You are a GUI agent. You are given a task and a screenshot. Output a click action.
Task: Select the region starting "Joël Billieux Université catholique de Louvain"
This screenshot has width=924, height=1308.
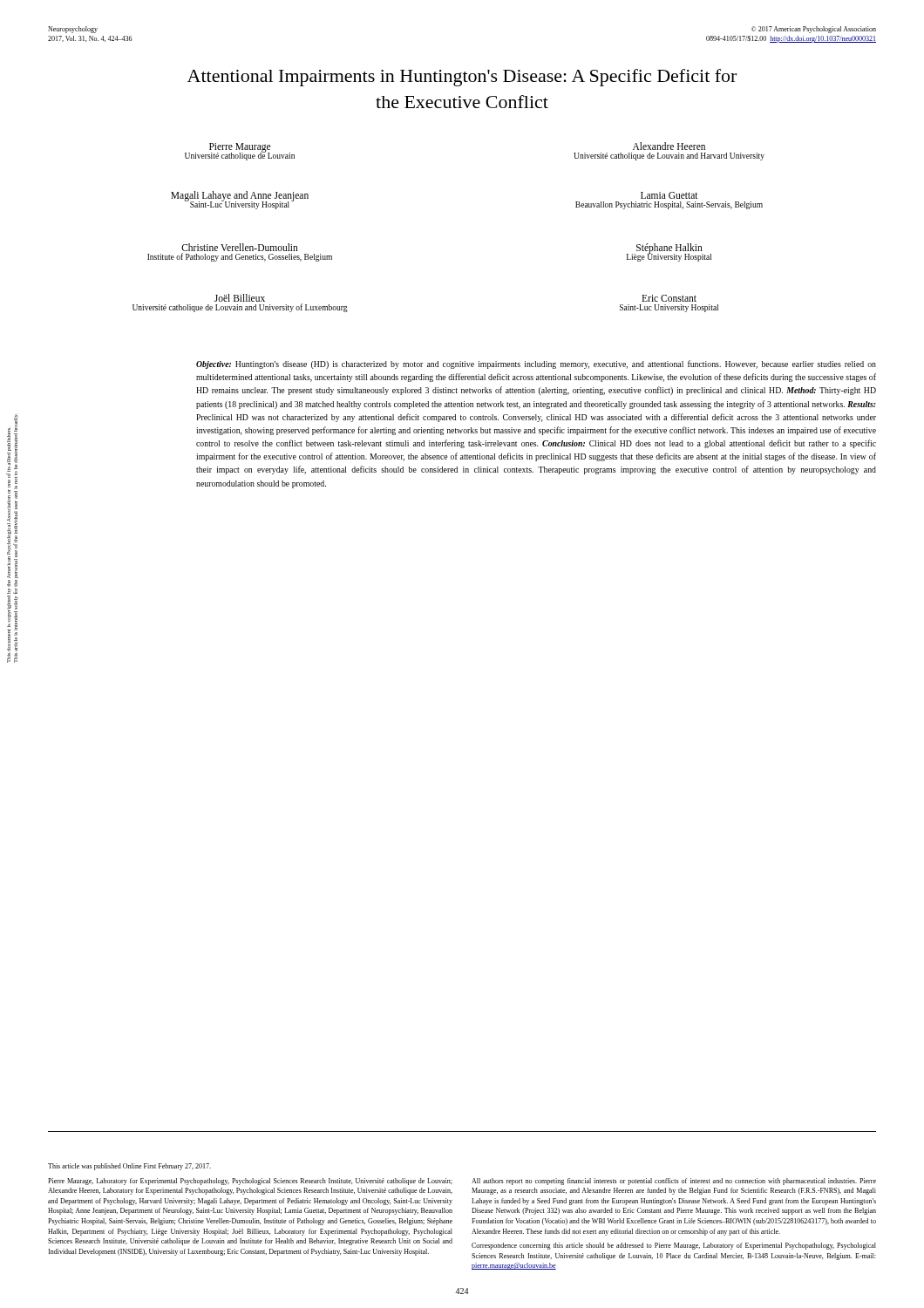point(240,303)
